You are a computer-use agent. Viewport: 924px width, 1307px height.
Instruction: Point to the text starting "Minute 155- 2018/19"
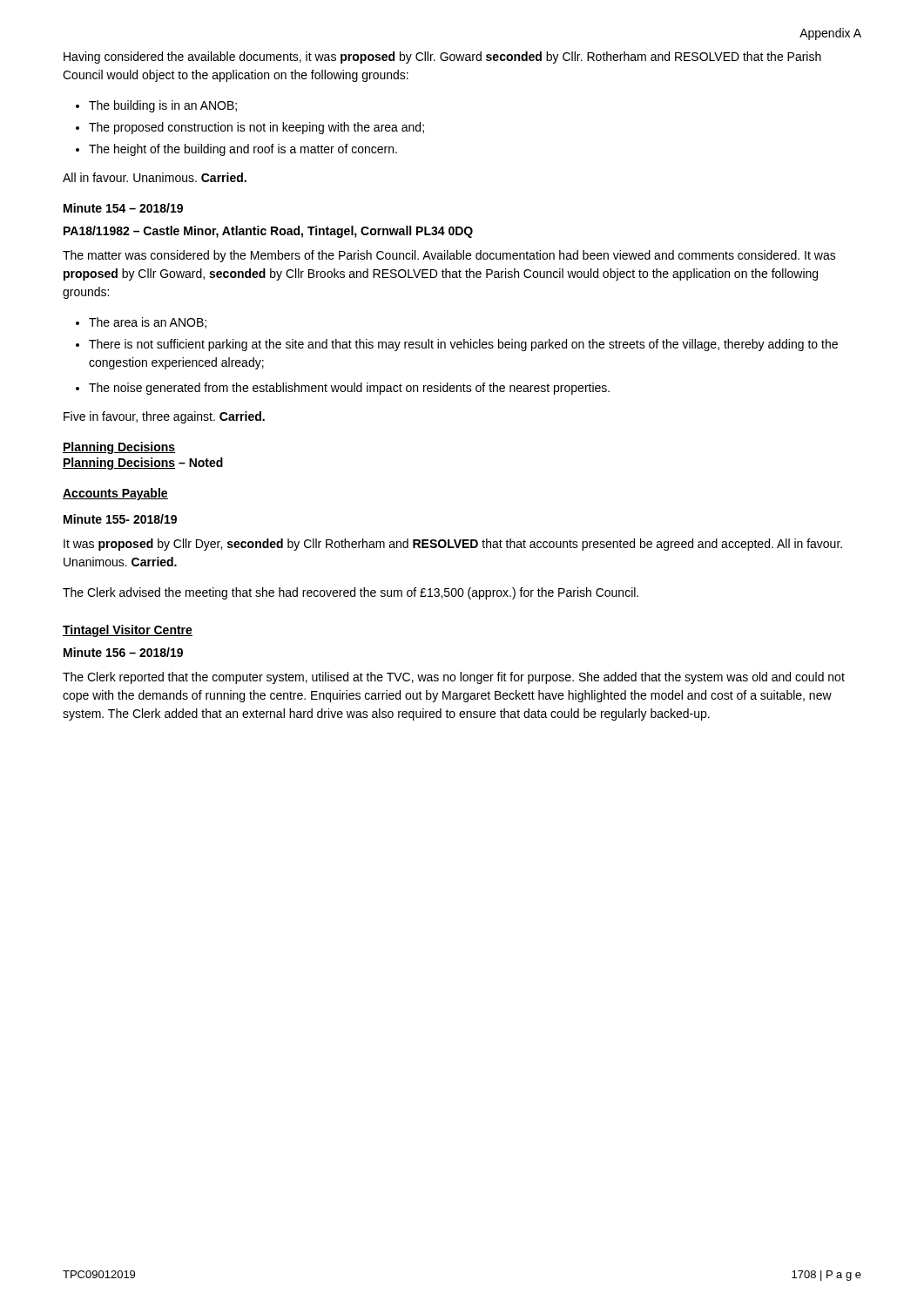click(x=120, y=519)
